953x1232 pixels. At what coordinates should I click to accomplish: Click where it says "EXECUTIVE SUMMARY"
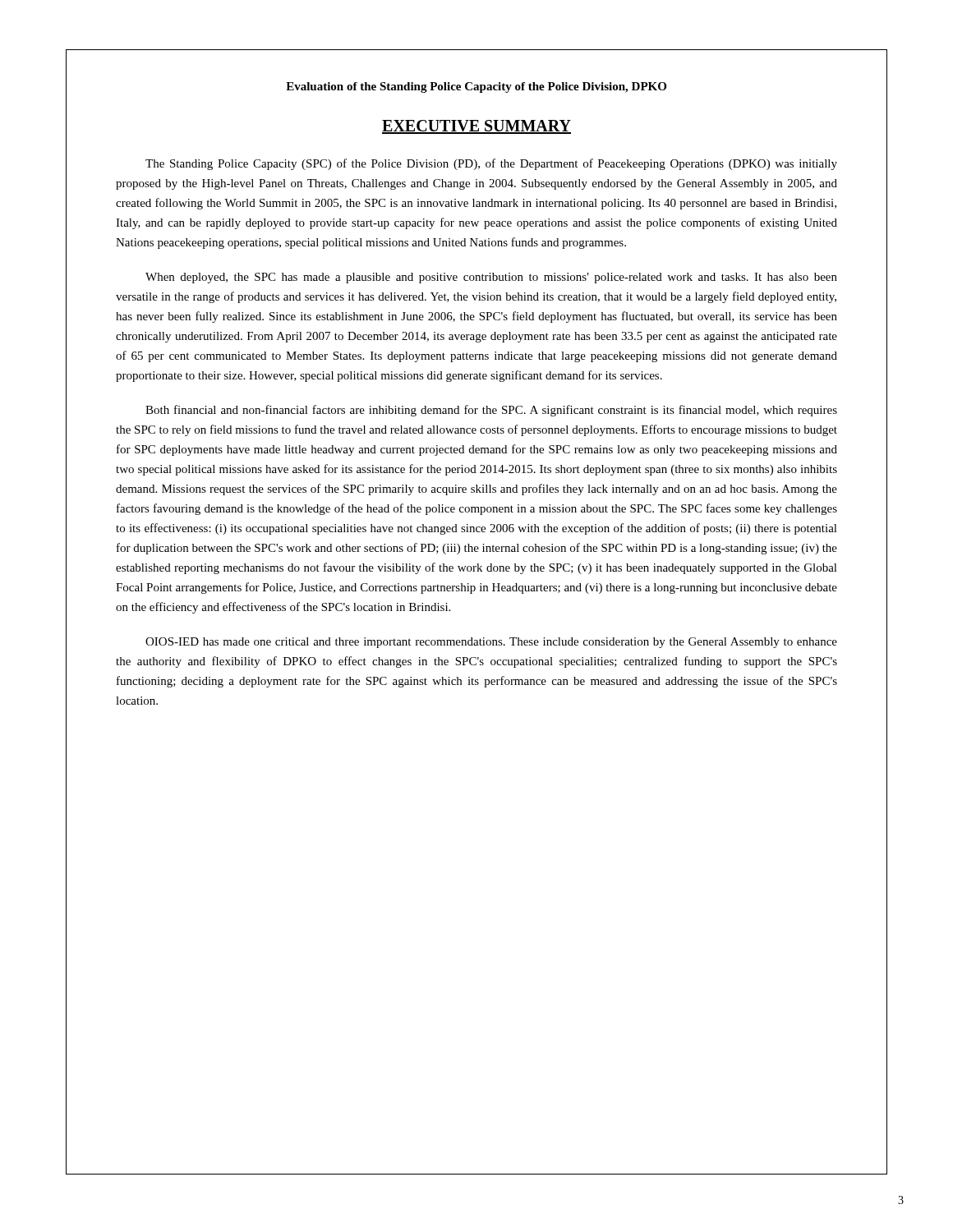pos(476,126)
